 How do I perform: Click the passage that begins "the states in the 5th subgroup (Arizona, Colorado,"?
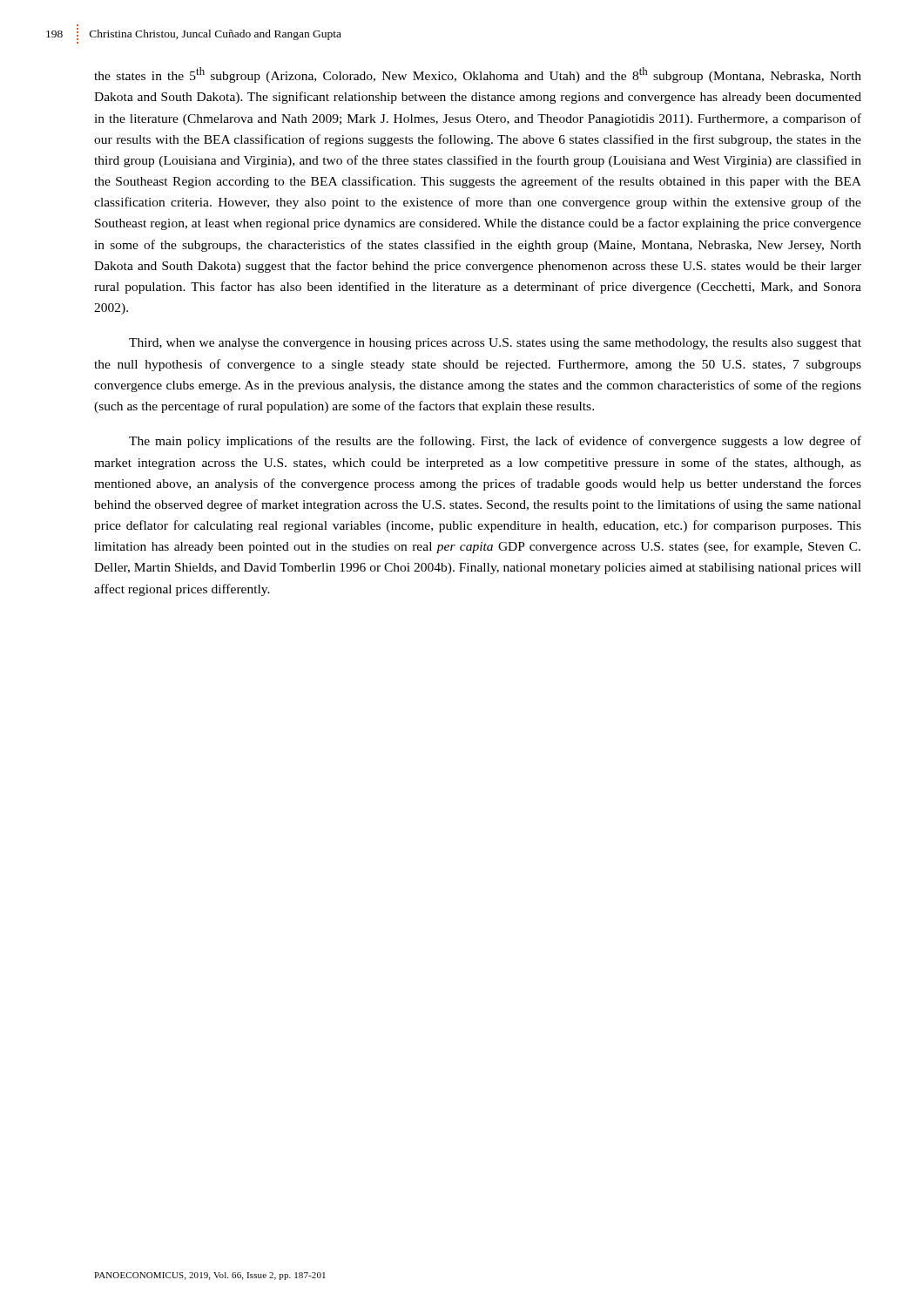coord(478,331)
